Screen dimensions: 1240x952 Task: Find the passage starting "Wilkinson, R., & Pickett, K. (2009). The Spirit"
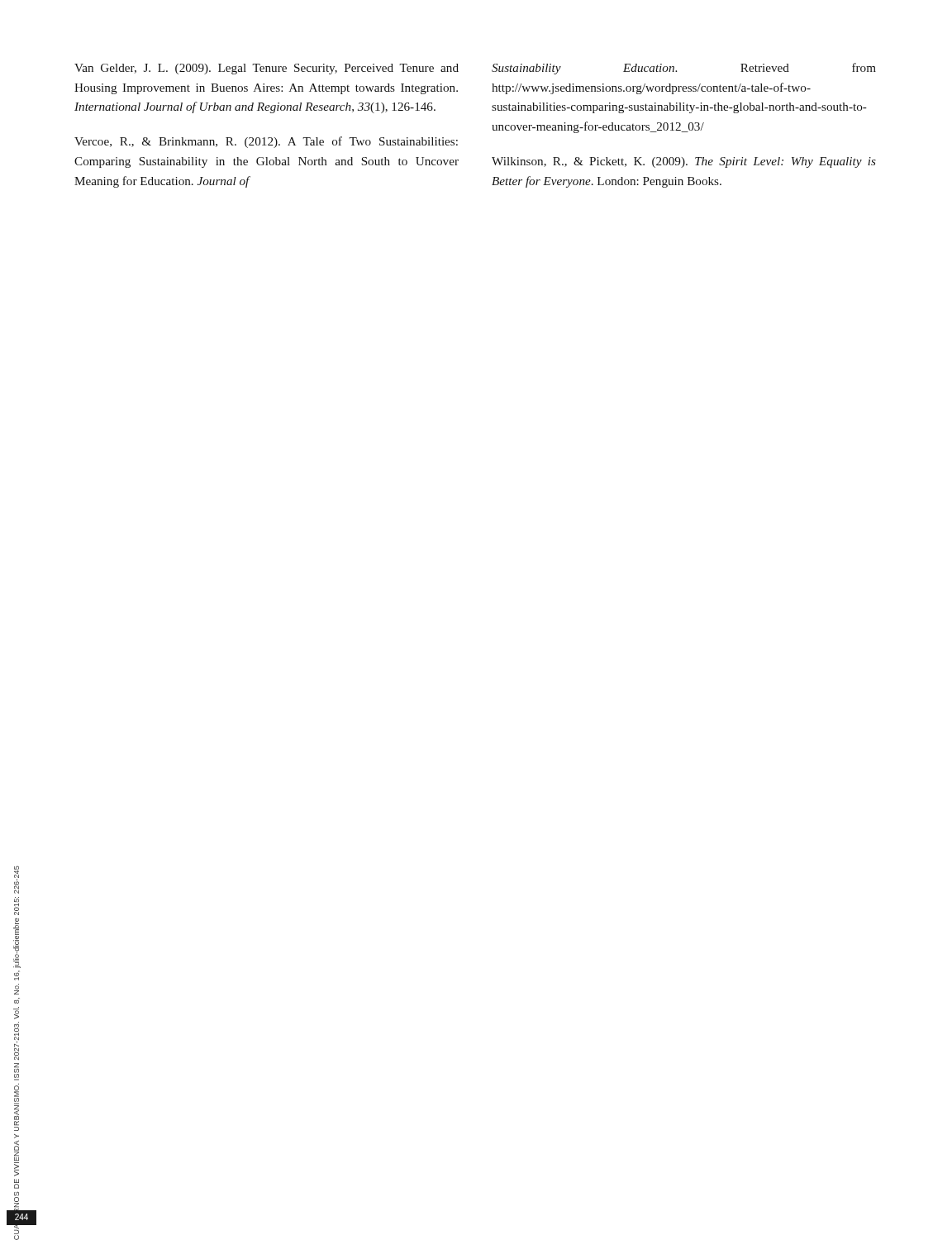[684, 170]
